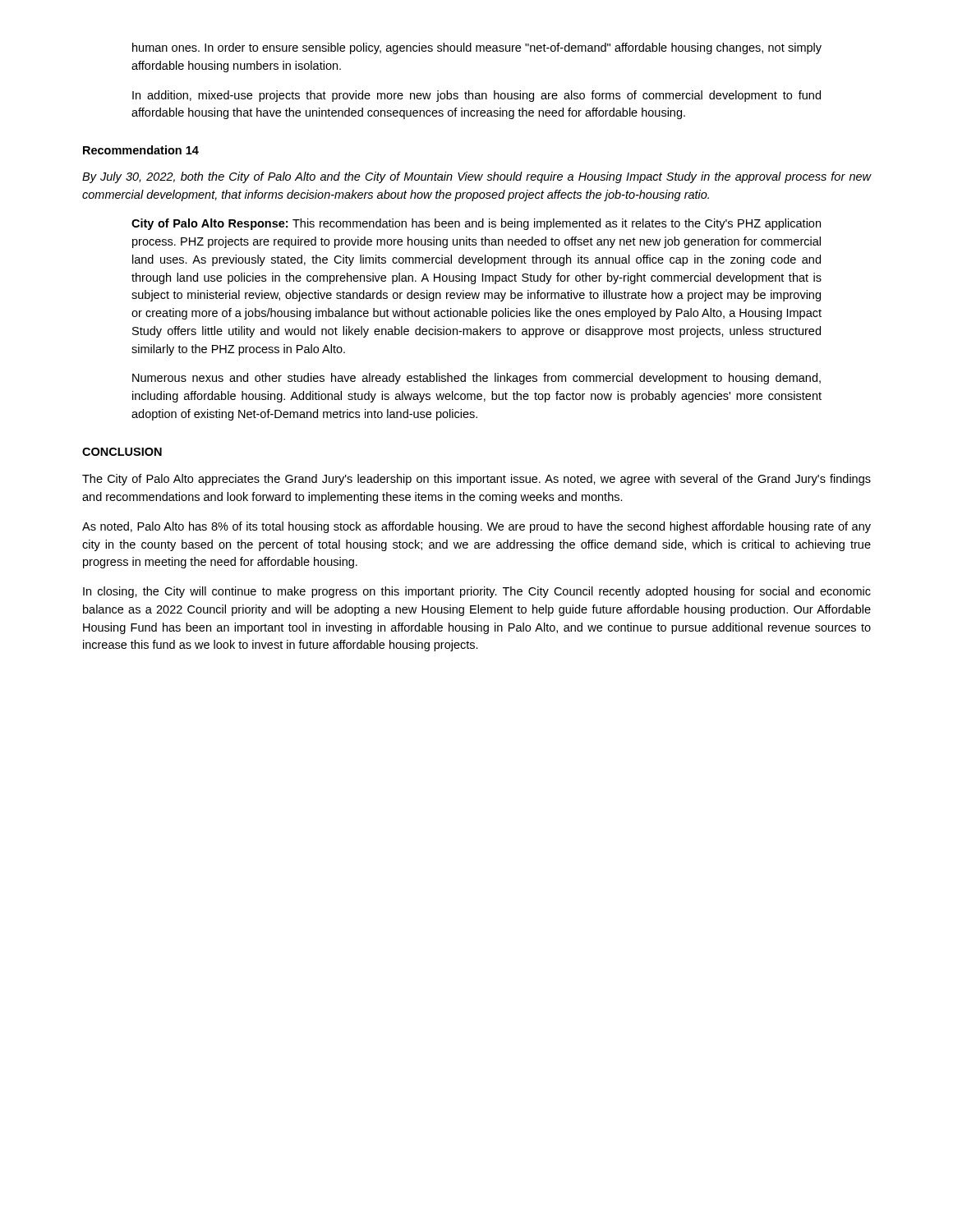Screen dimensions: 1232x953
Task: Find "Recommendation 14" on this page
Action: [x=141, y=150]
